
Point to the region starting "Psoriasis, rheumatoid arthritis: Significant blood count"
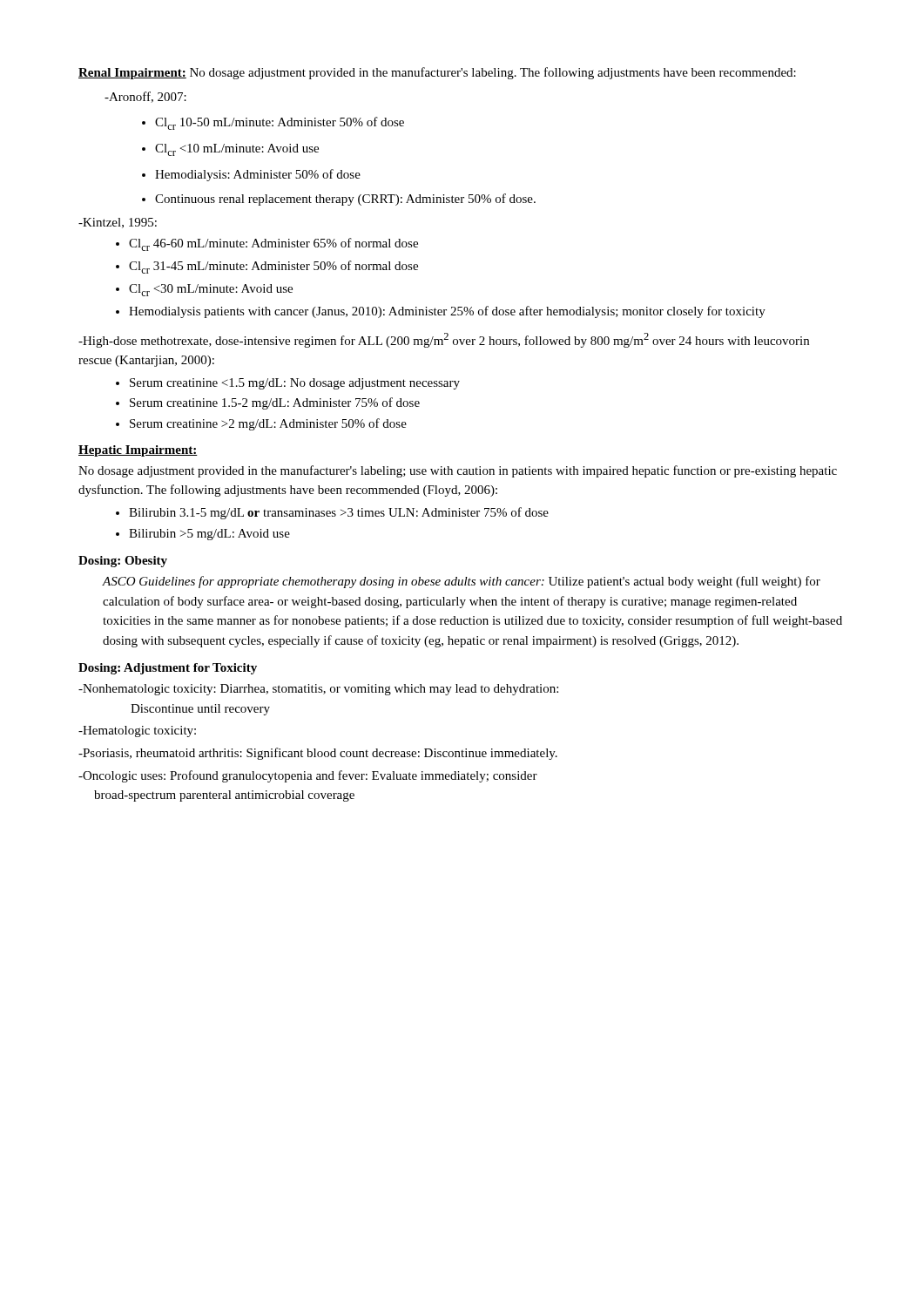[318, 753]
